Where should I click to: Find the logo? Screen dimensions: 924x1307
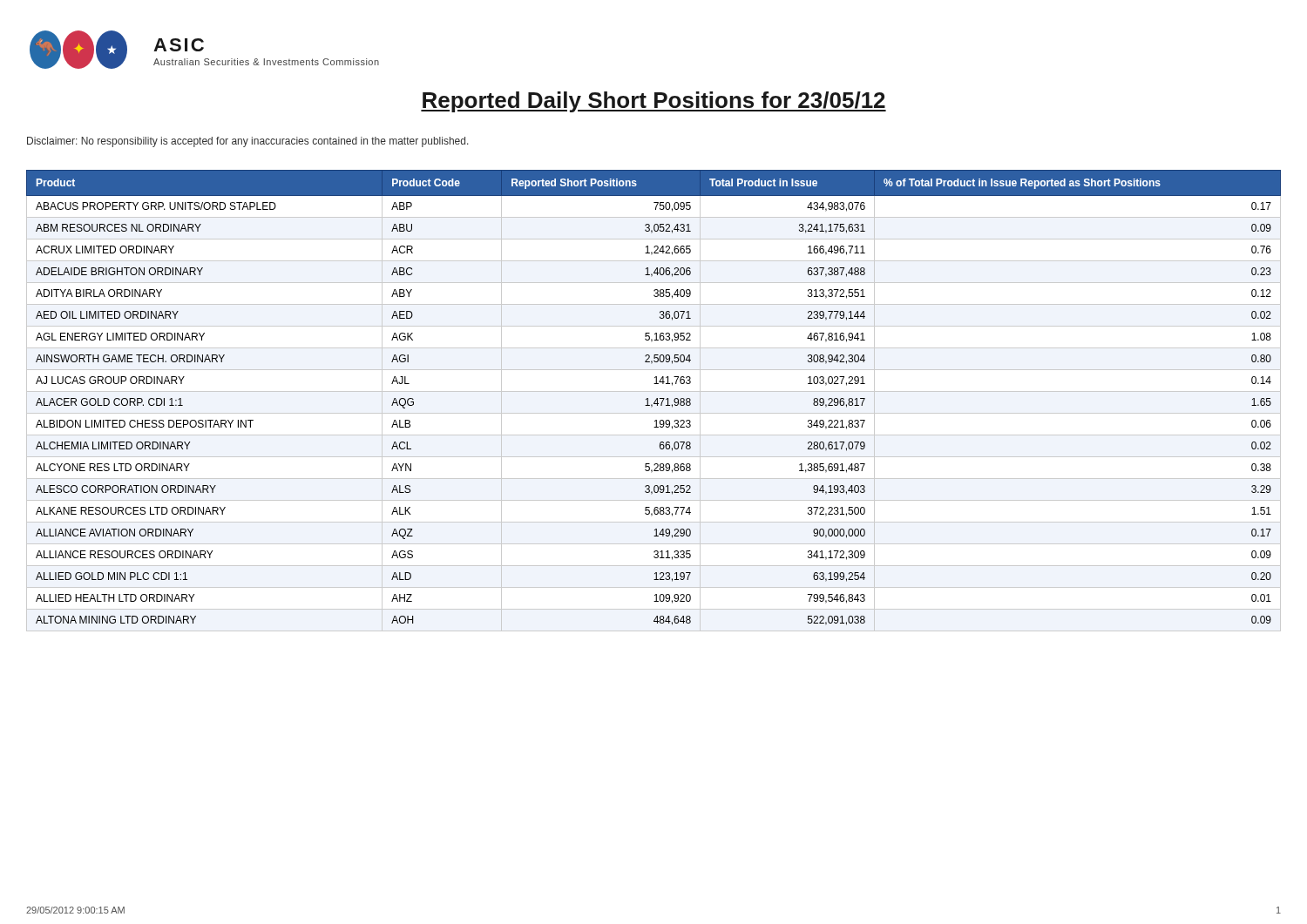(203, 50)
